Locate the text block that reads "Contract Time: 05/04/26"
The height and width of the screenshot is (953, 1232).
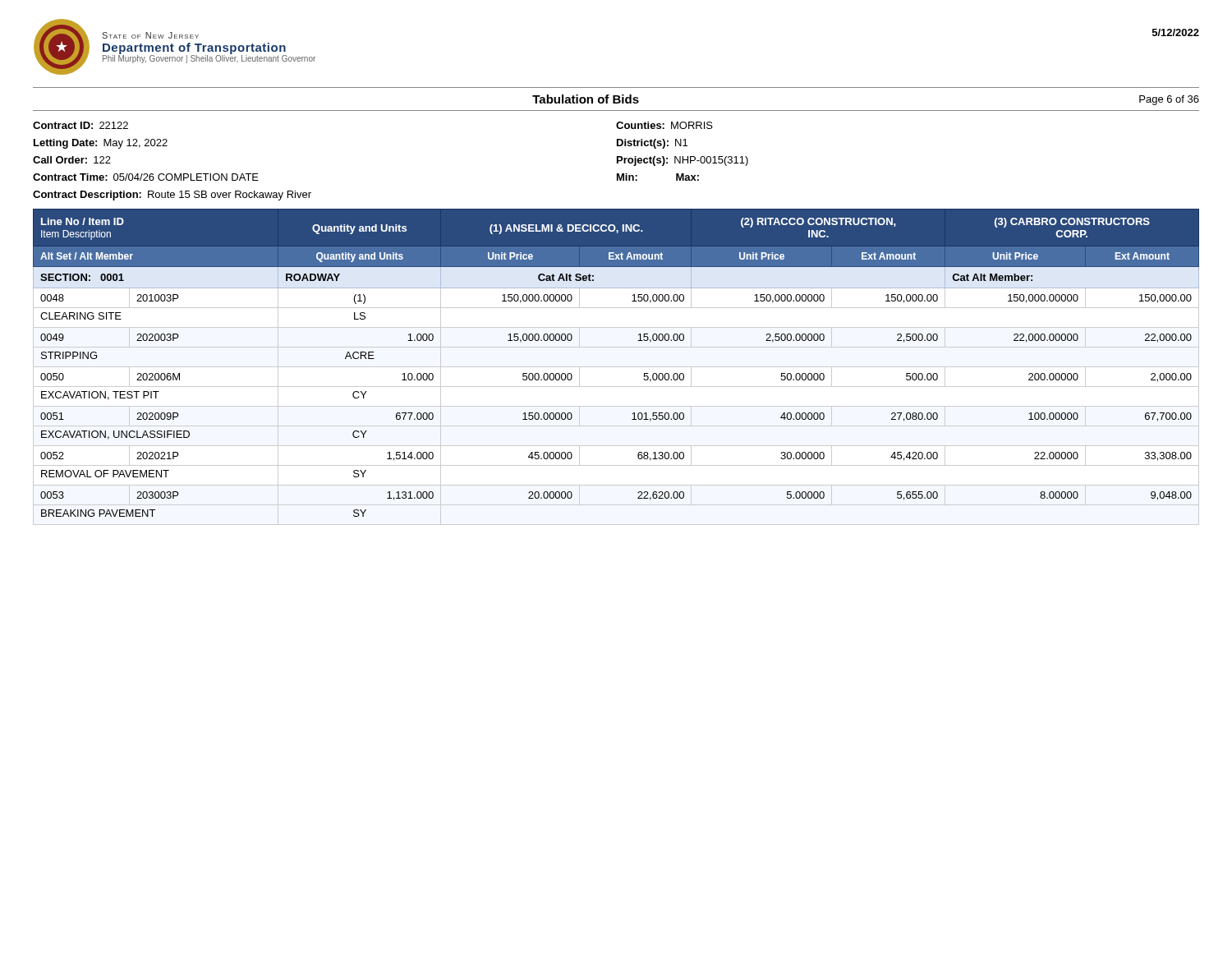pos(146,177)
